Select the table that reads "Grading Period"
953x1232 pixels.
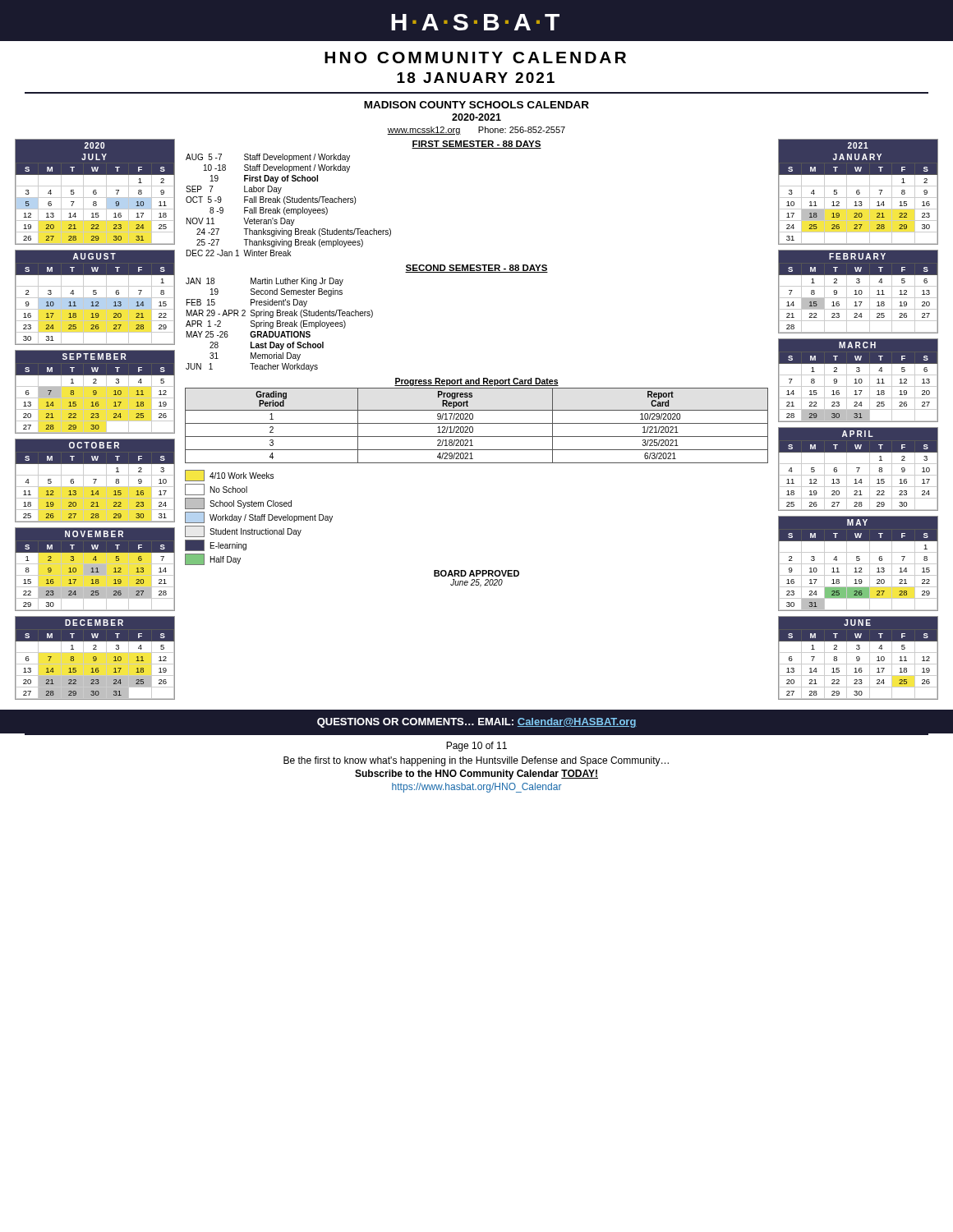[476, 420]
